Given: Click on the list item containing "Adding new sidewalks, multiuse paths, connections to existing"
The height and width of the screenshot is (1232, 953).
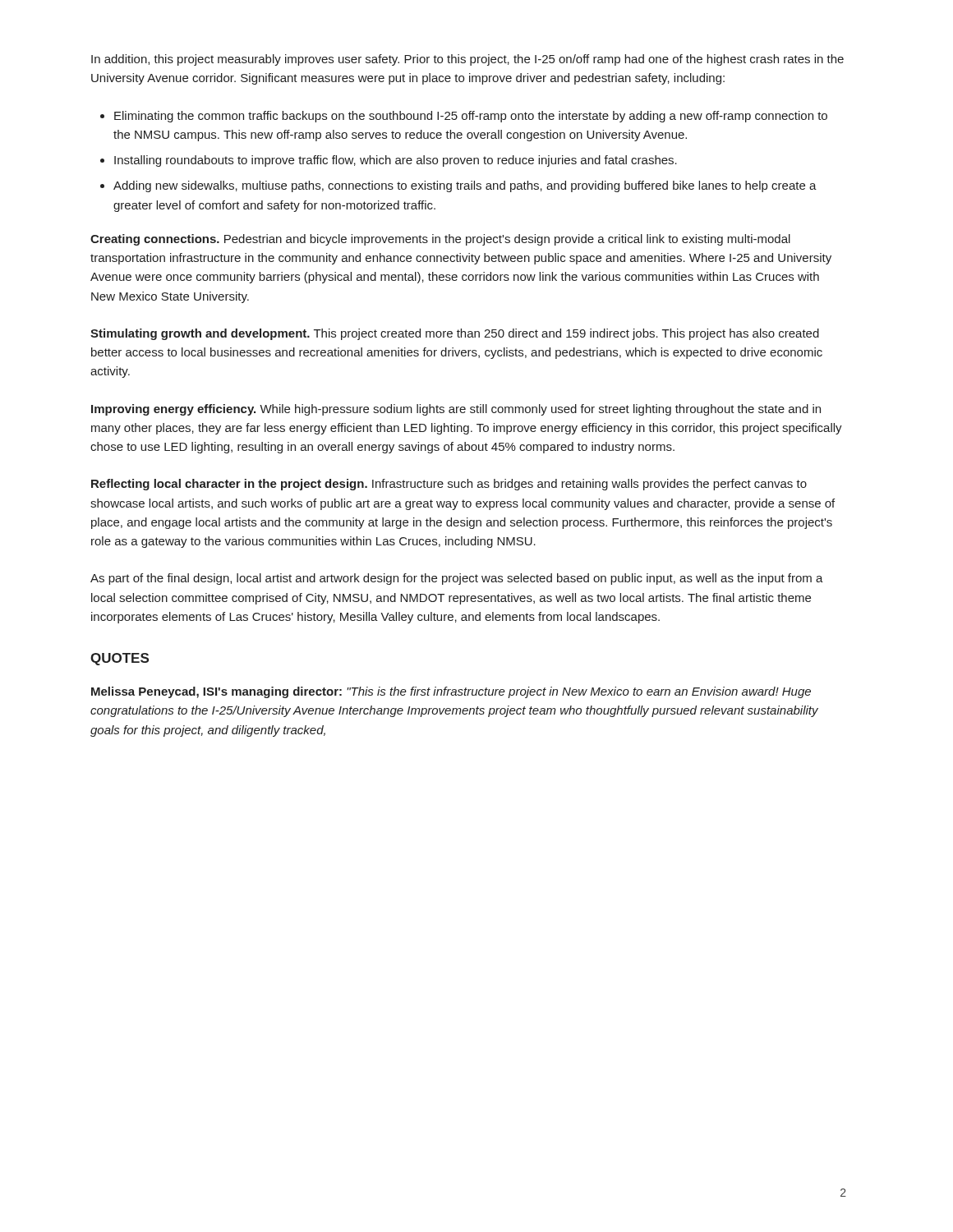Looking at the screenshot, I should point(465,195).
